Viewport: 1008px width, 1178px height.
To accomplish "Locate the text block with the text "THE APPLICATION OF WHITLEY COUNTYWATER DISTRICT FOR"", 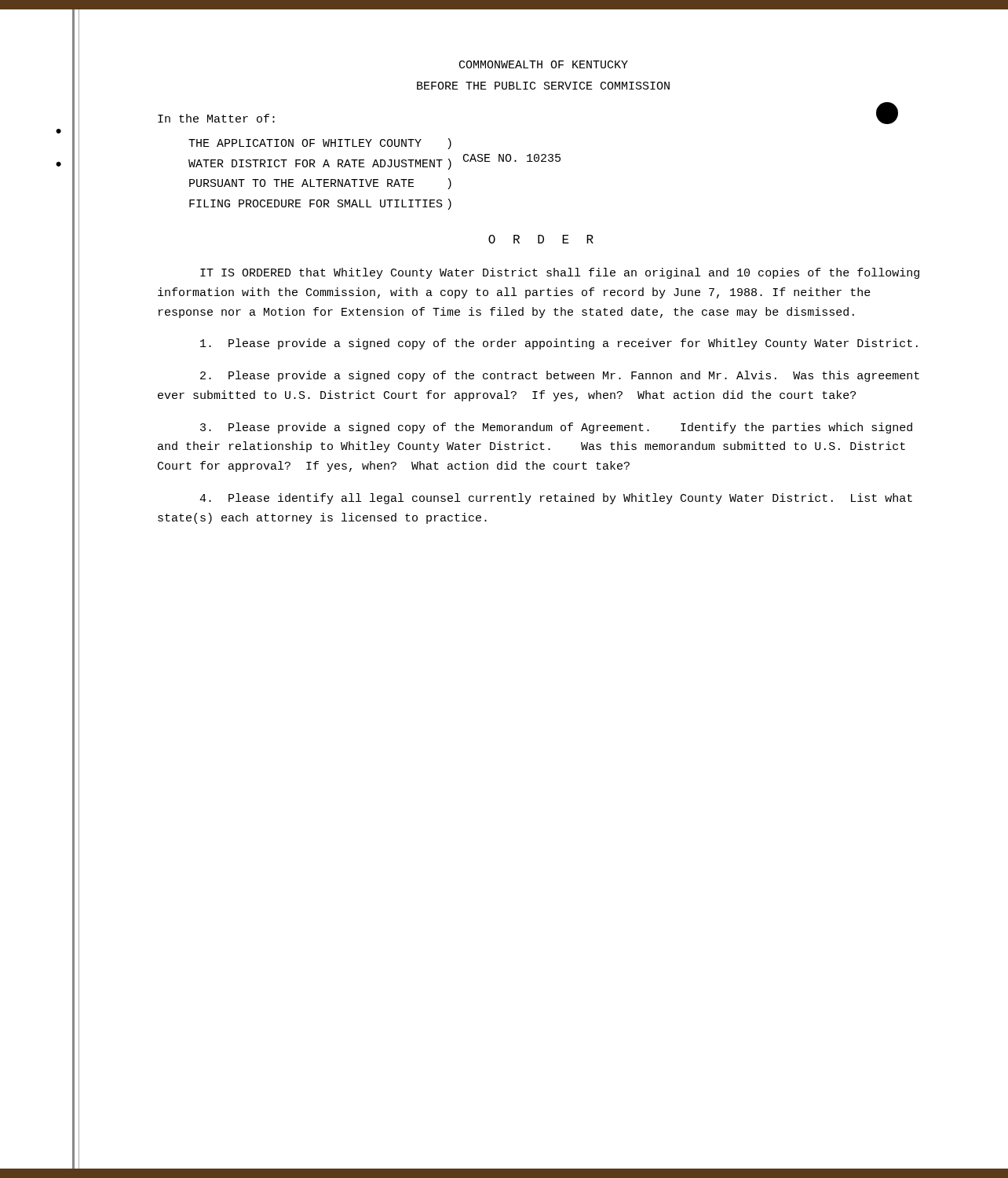I will click(375, 174).
